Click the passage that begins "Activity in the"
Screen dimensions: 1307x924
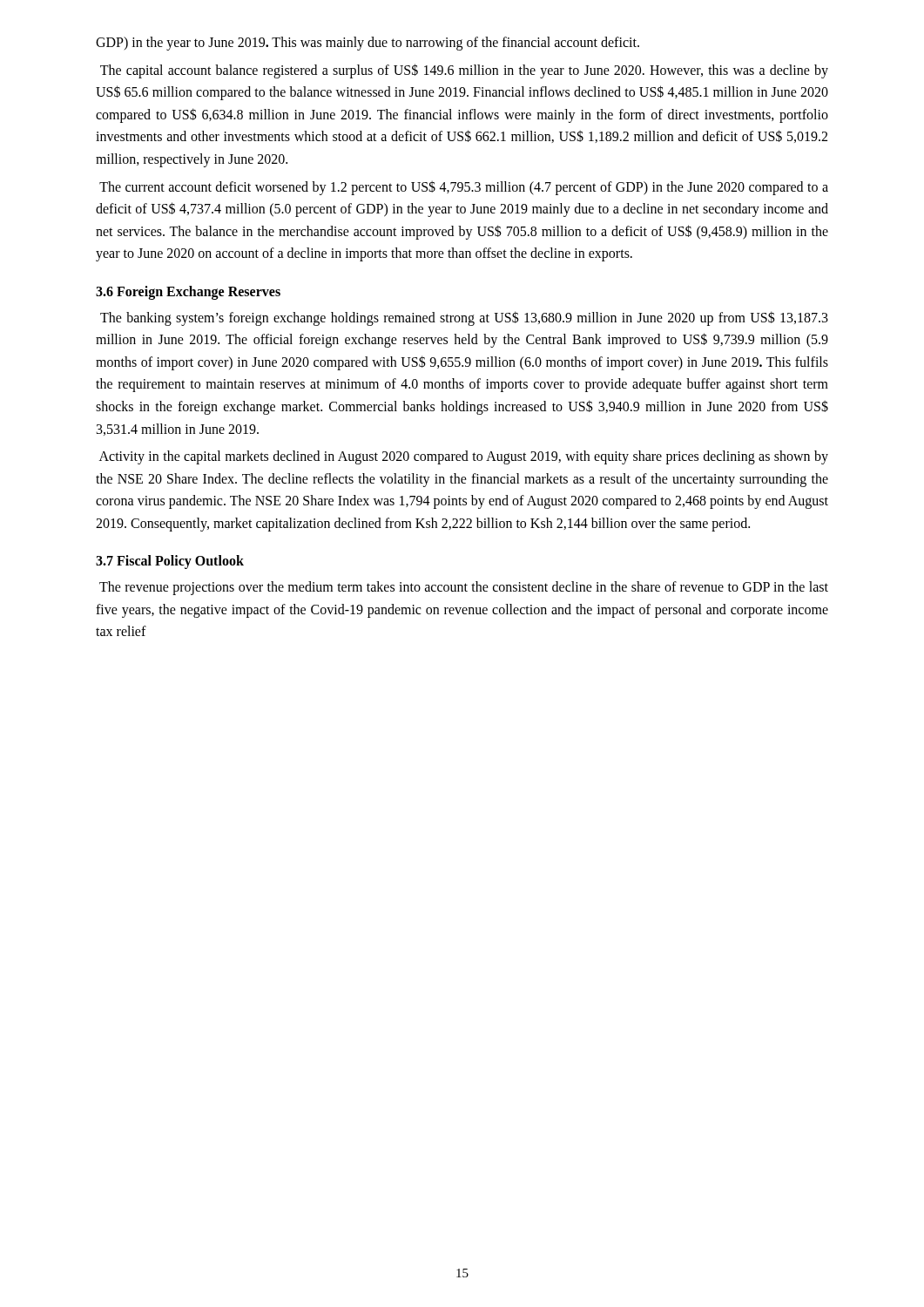462,490
